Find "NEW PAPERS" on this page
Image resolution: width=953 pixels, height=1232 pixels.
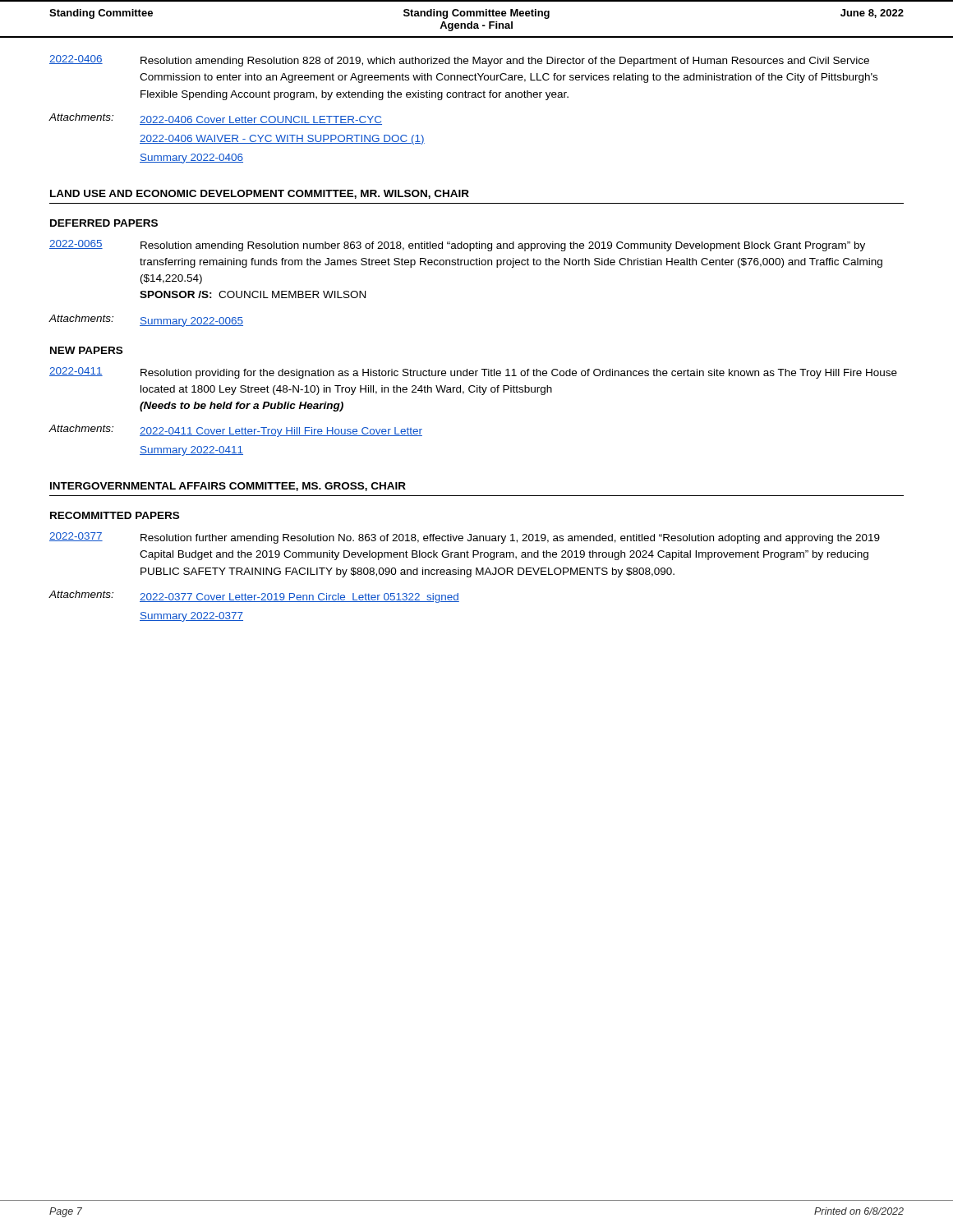click(x=86, y=350)
